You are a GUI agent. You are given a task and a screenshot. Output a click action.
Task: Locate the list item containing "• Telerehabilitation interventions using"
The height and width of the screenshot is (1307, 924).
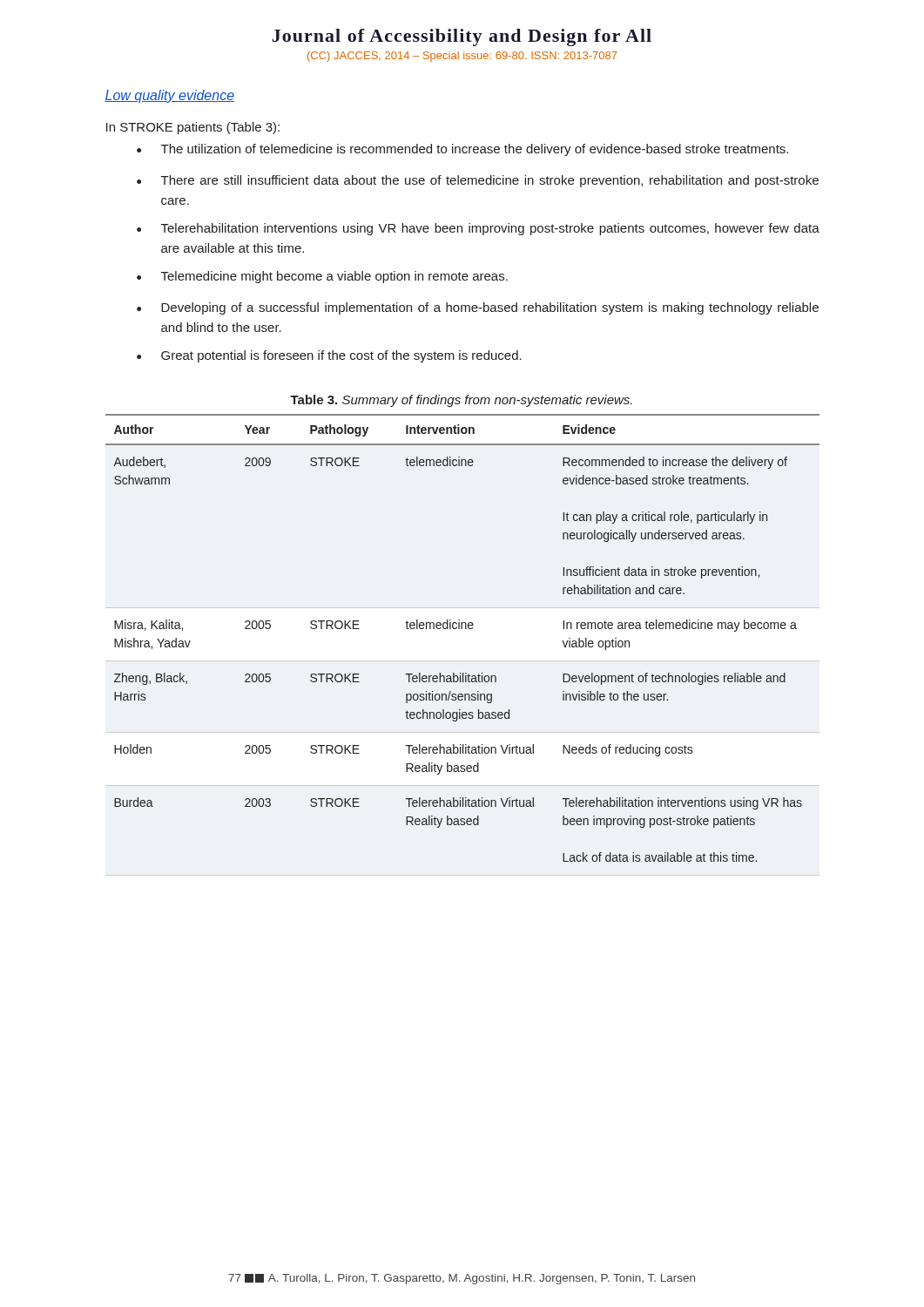[x=478, y=239]
